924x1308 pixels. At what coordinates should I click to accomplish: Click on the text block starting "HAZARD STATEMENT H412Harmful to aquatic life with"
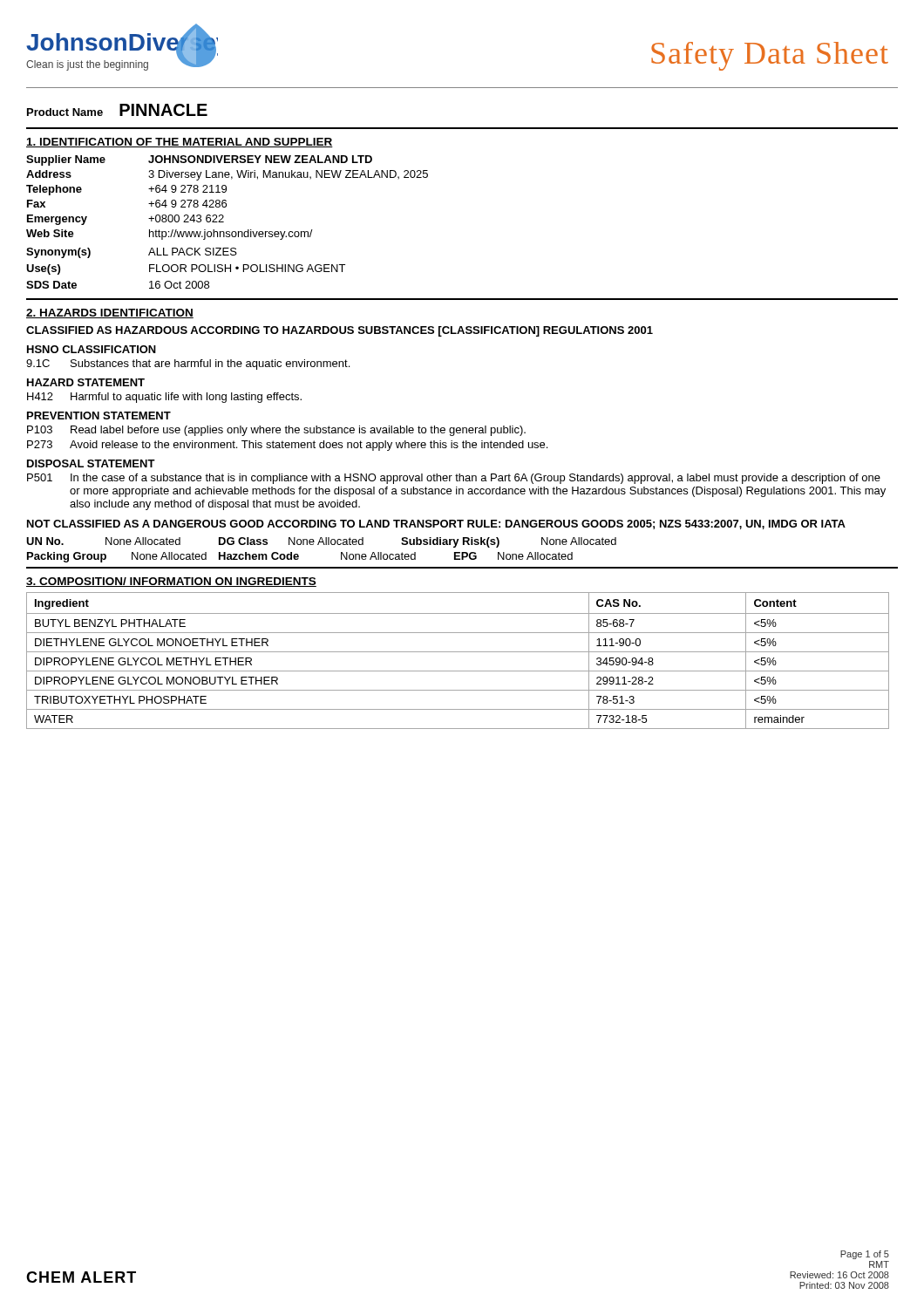86,382
